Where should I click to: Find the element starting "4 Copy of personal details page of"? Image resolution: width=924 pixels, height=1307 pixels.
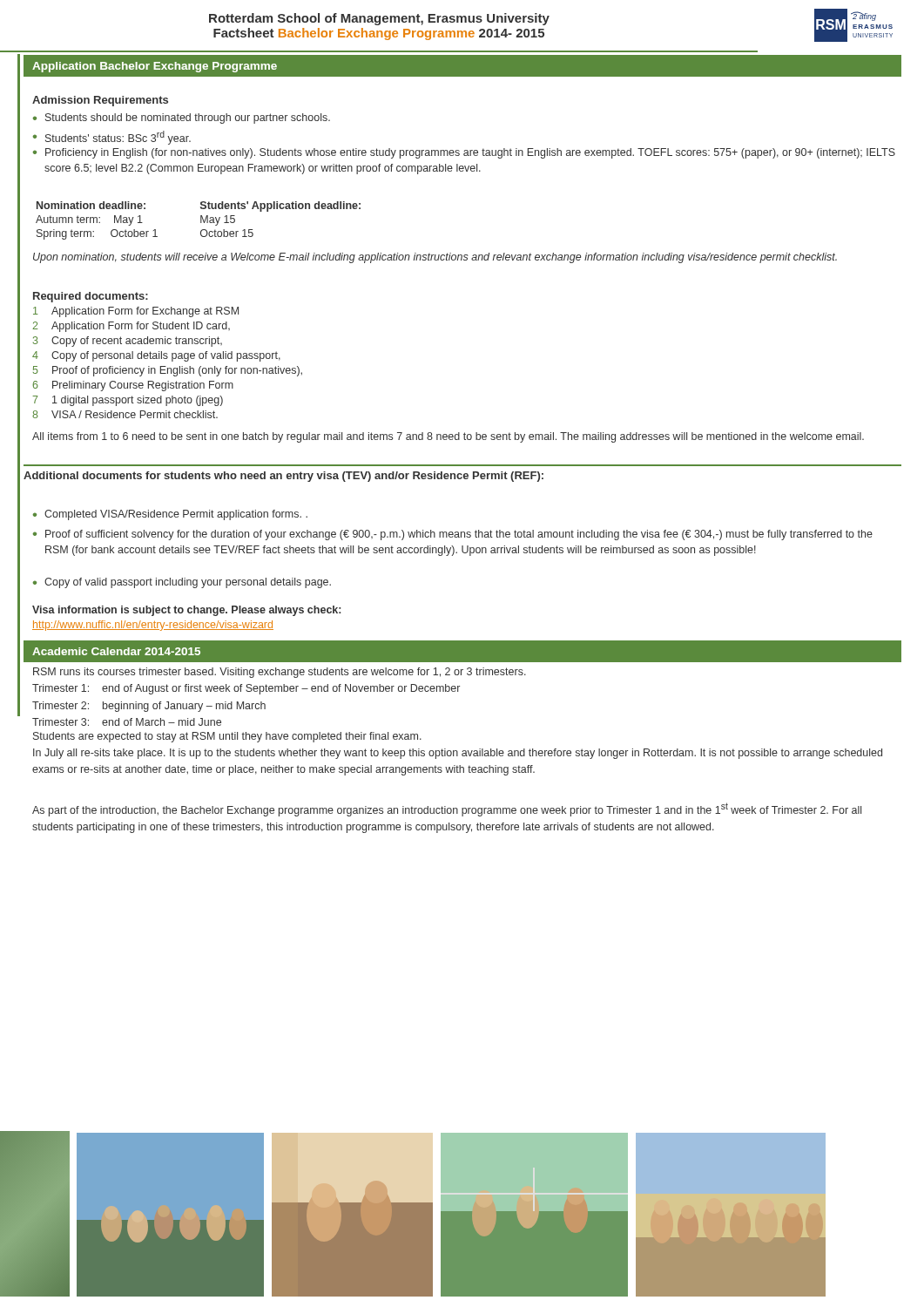[x=156, y=356]
